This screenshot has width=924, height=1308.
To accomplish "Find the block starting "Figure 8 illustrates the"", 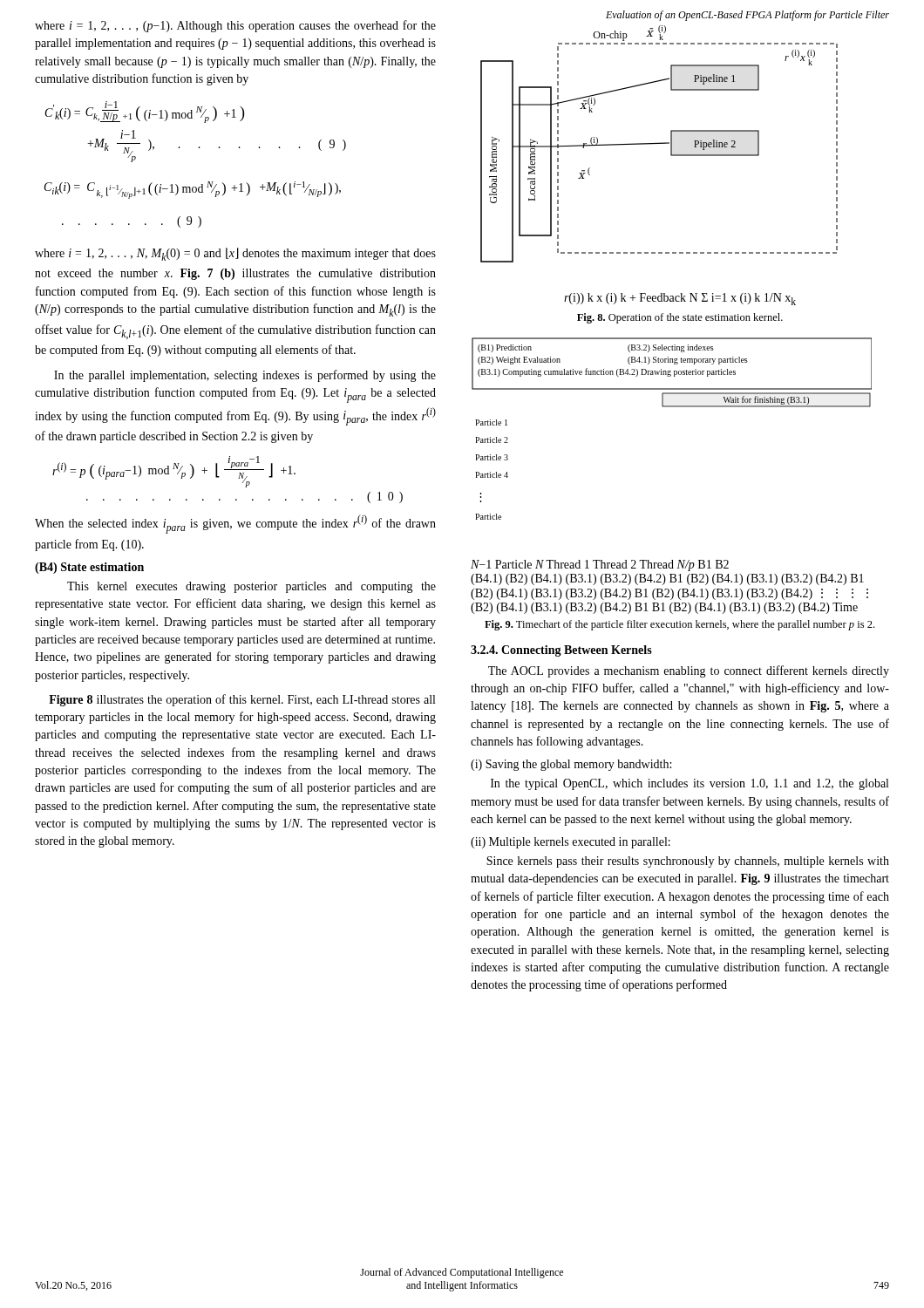I will pyautogui.click(x=235, y=771).
